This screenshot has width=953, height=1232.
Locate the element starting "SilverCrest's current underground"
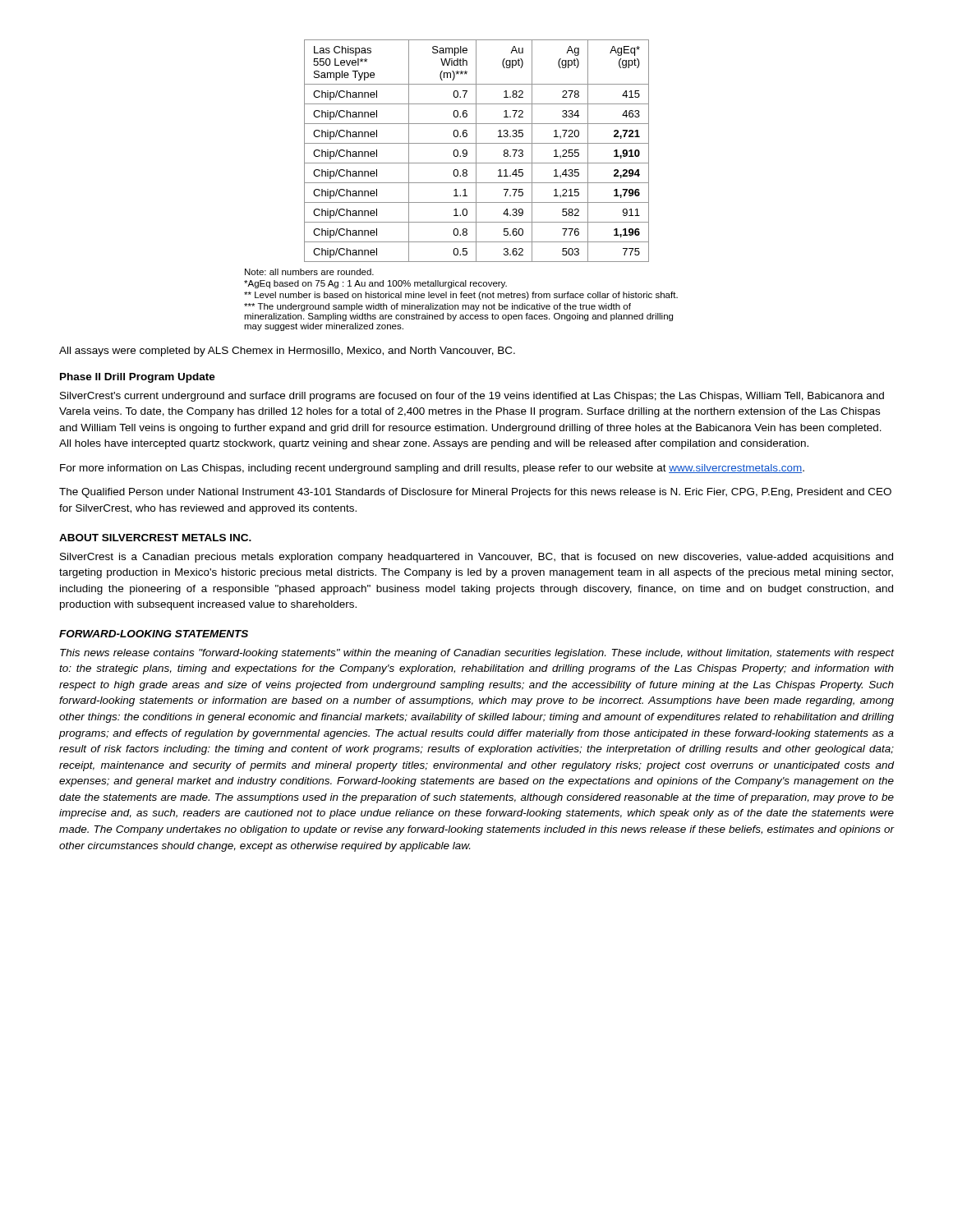point(472,419)
